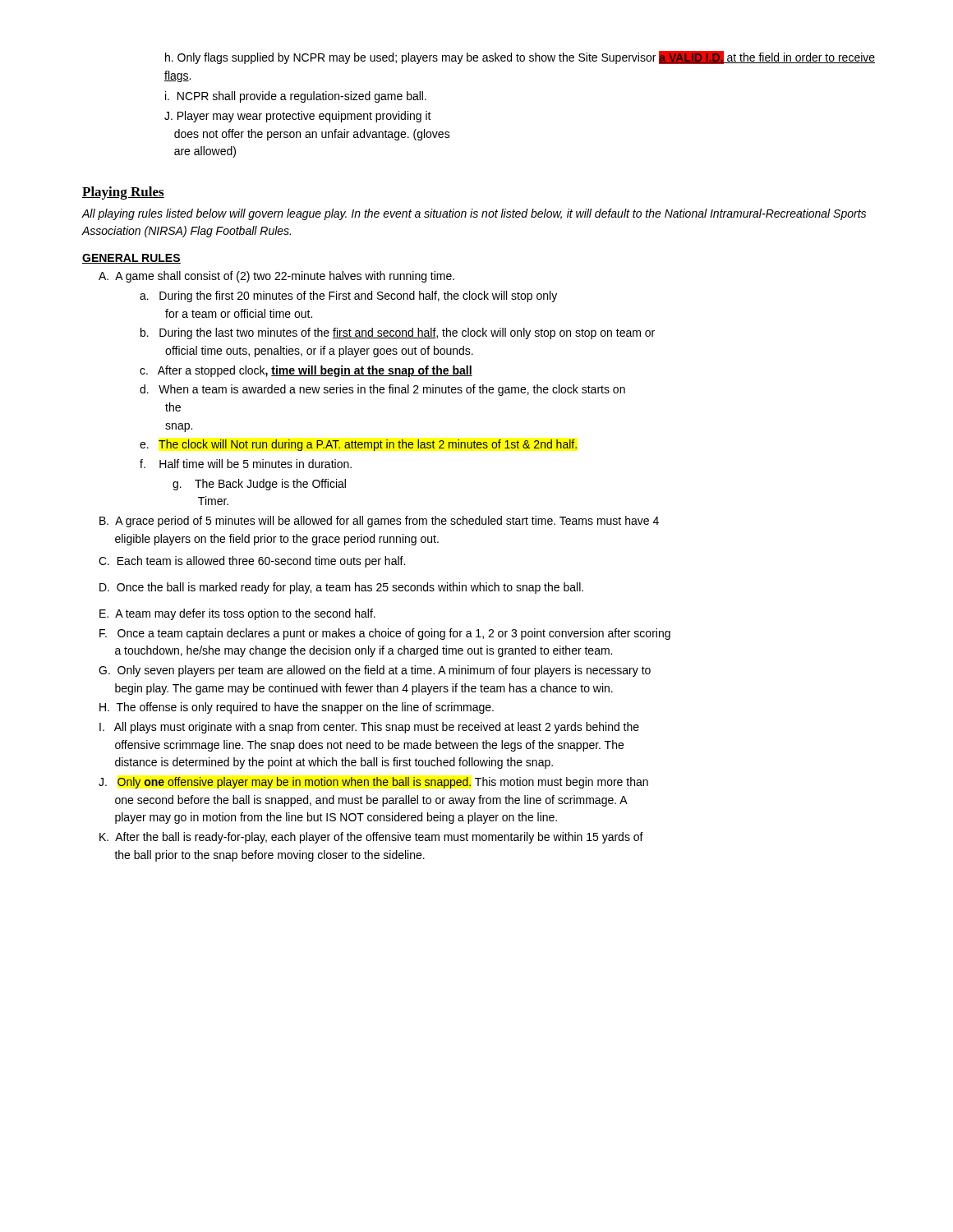
Task: Find the block starting "f. Half time will be 5 minutes in"
Action: click(246, 464)
